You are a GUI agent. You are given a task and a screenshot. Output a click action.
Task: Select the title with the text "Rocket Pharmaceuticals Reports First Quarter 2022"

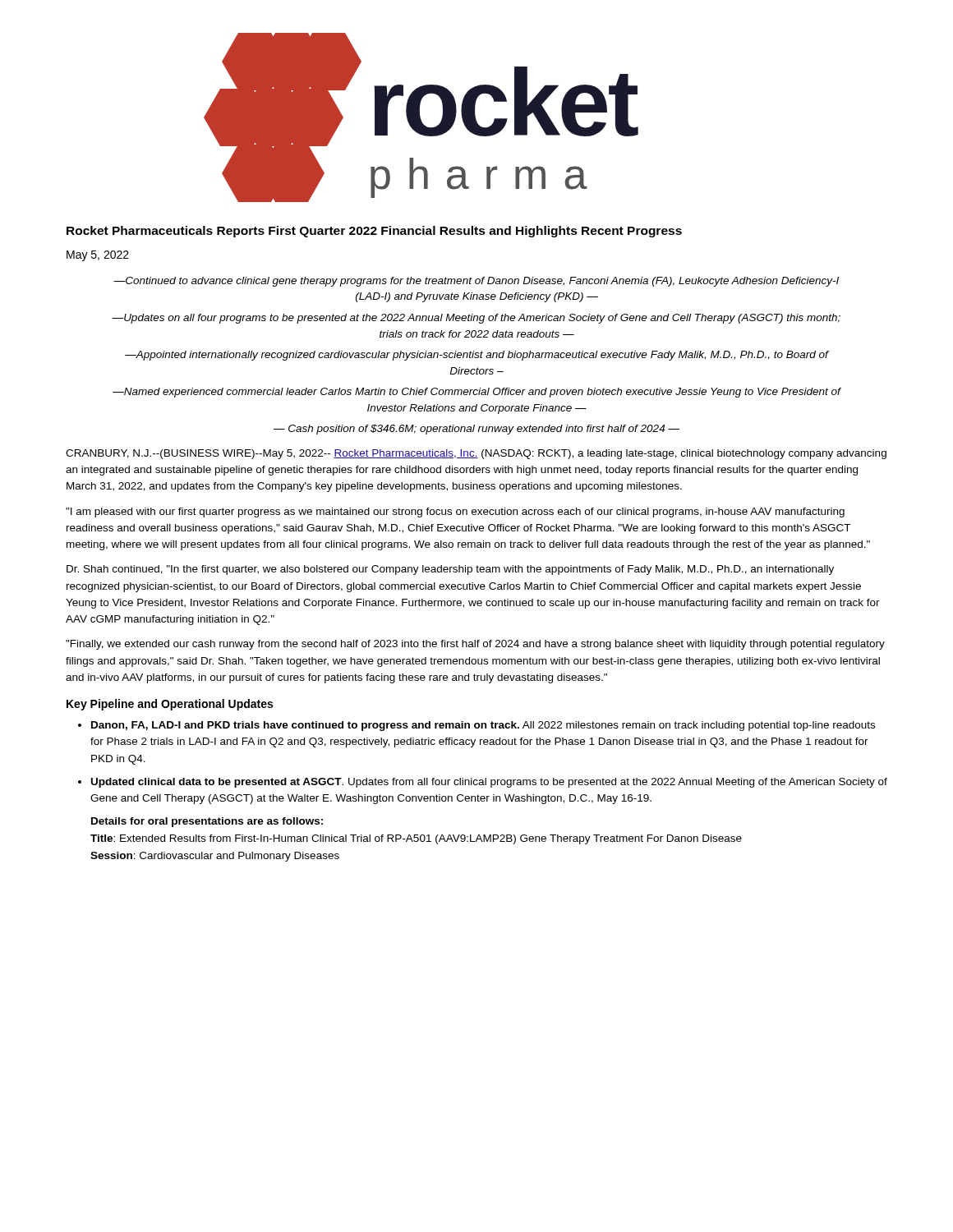476,231
